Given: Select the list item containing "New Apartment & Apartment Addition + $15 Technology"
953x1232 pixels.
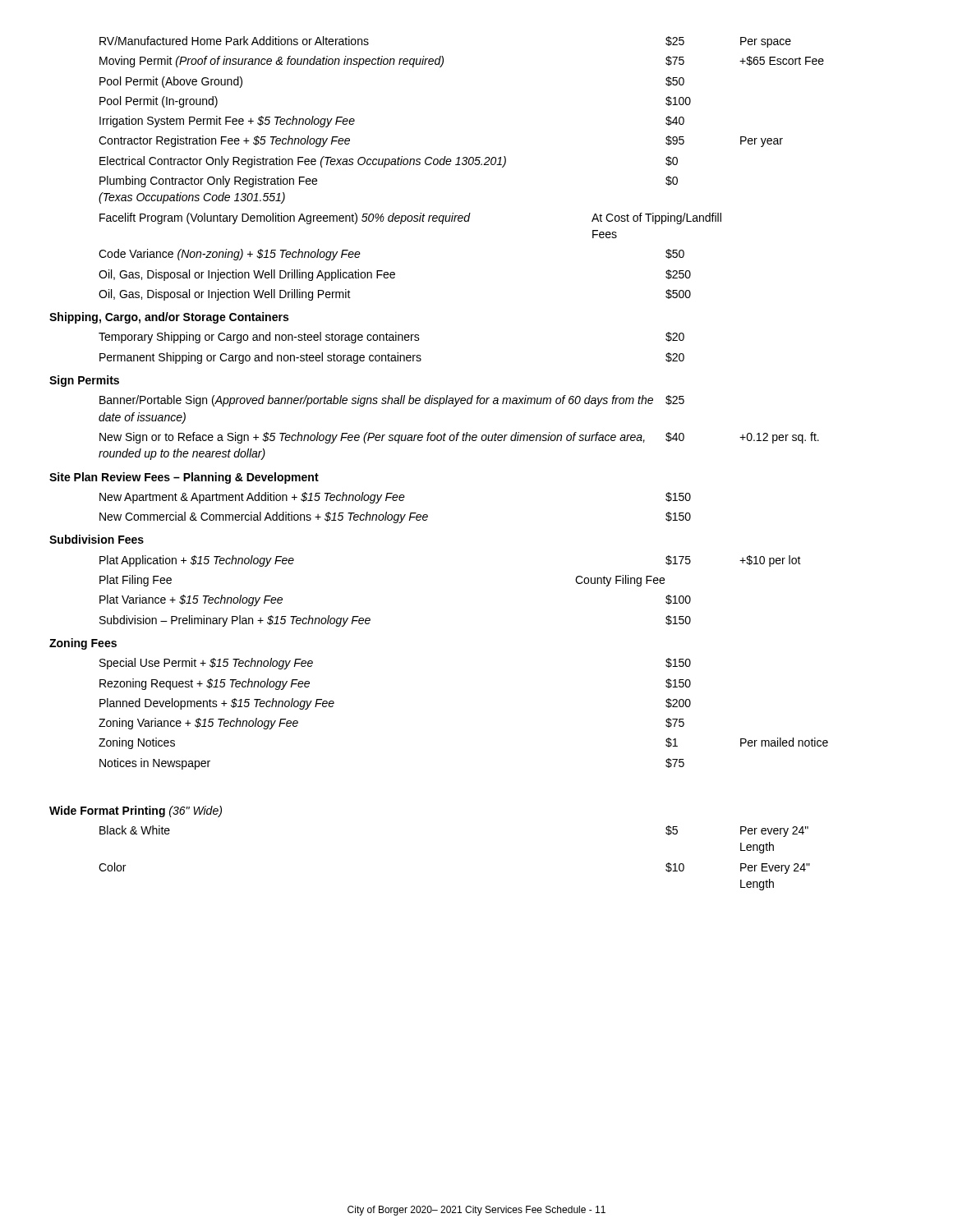Looking at the screenshot, I should (394, 497).
